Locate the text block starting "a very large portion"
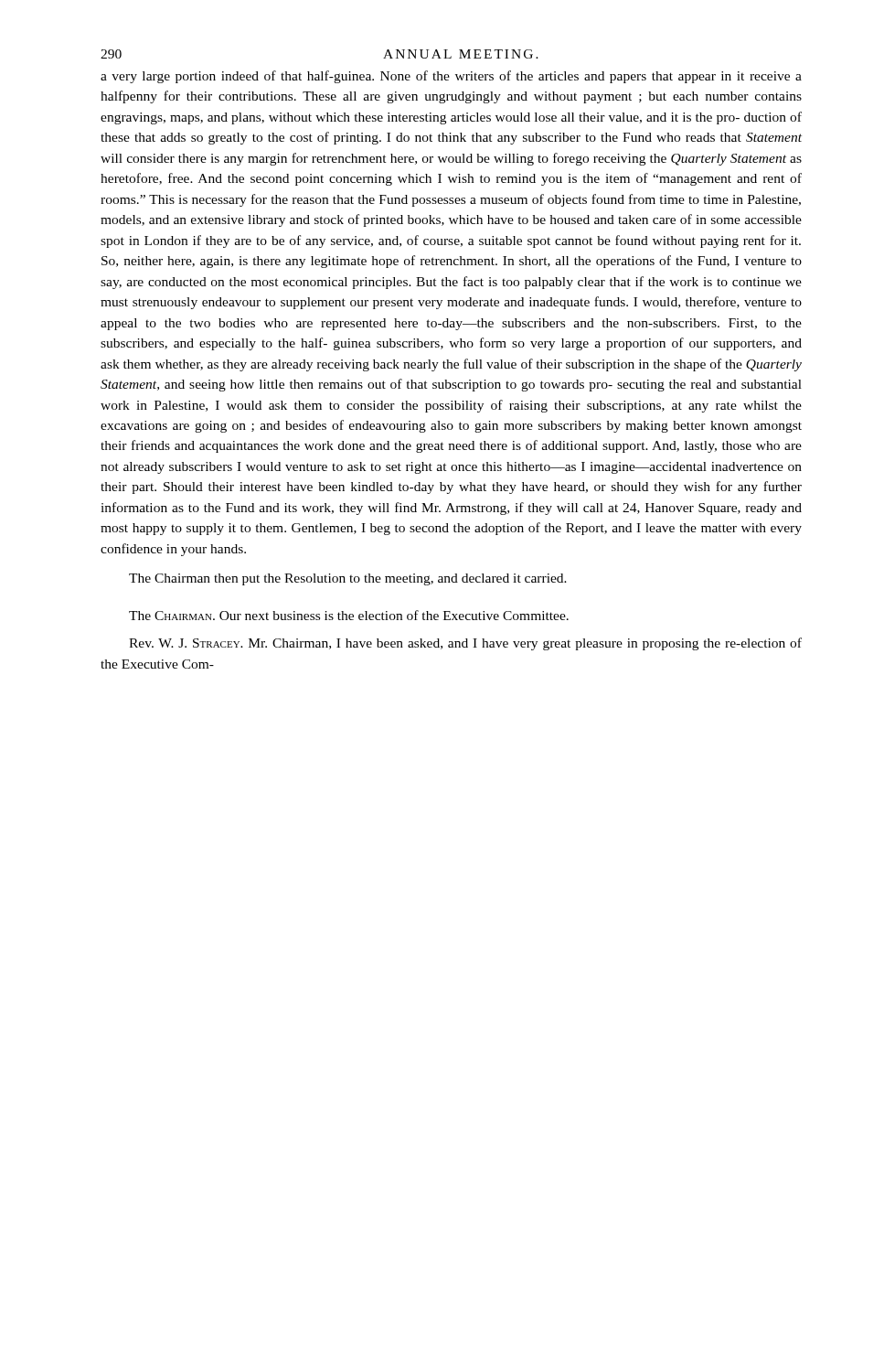This screenshot has height=1372, width=884. tap(451, 312)
